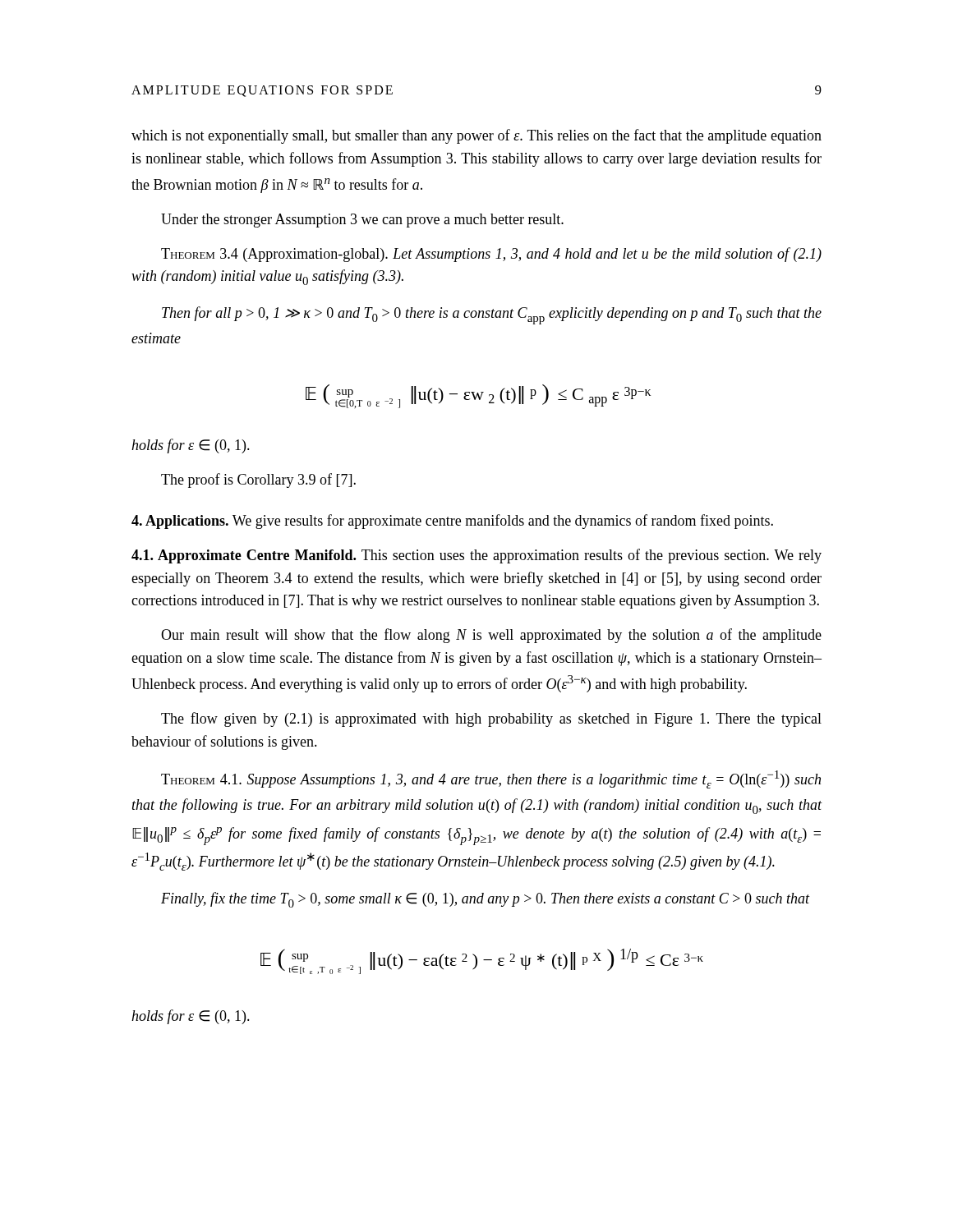Find the text block that reads "The proof is Corollary 3.9"
Viewport: 953px width, 1232px height.
258,480
